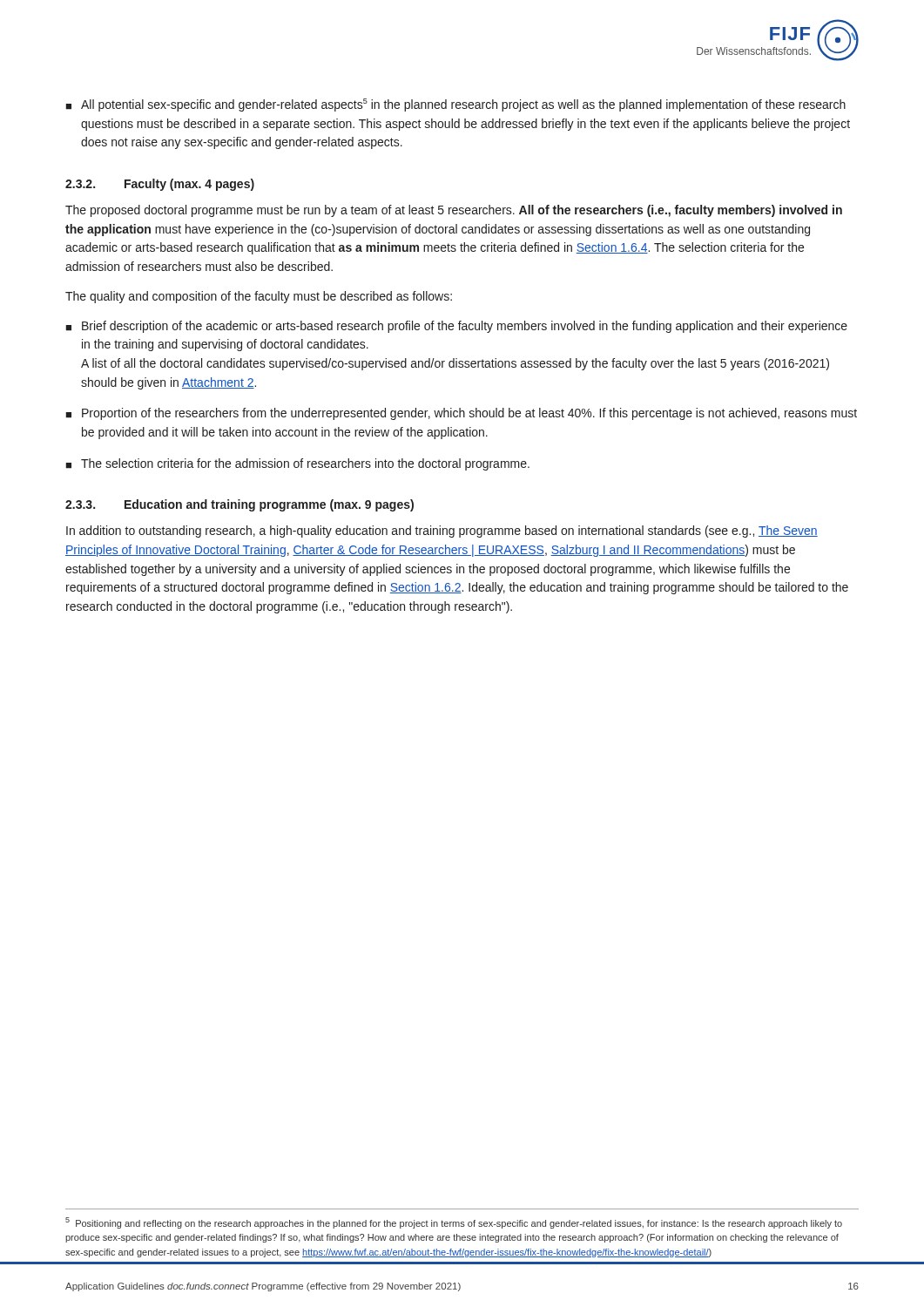924x1307 pixels.
Task: Find the block on this page that starts "The quality and composition of the"
Action: pos(259,296)
